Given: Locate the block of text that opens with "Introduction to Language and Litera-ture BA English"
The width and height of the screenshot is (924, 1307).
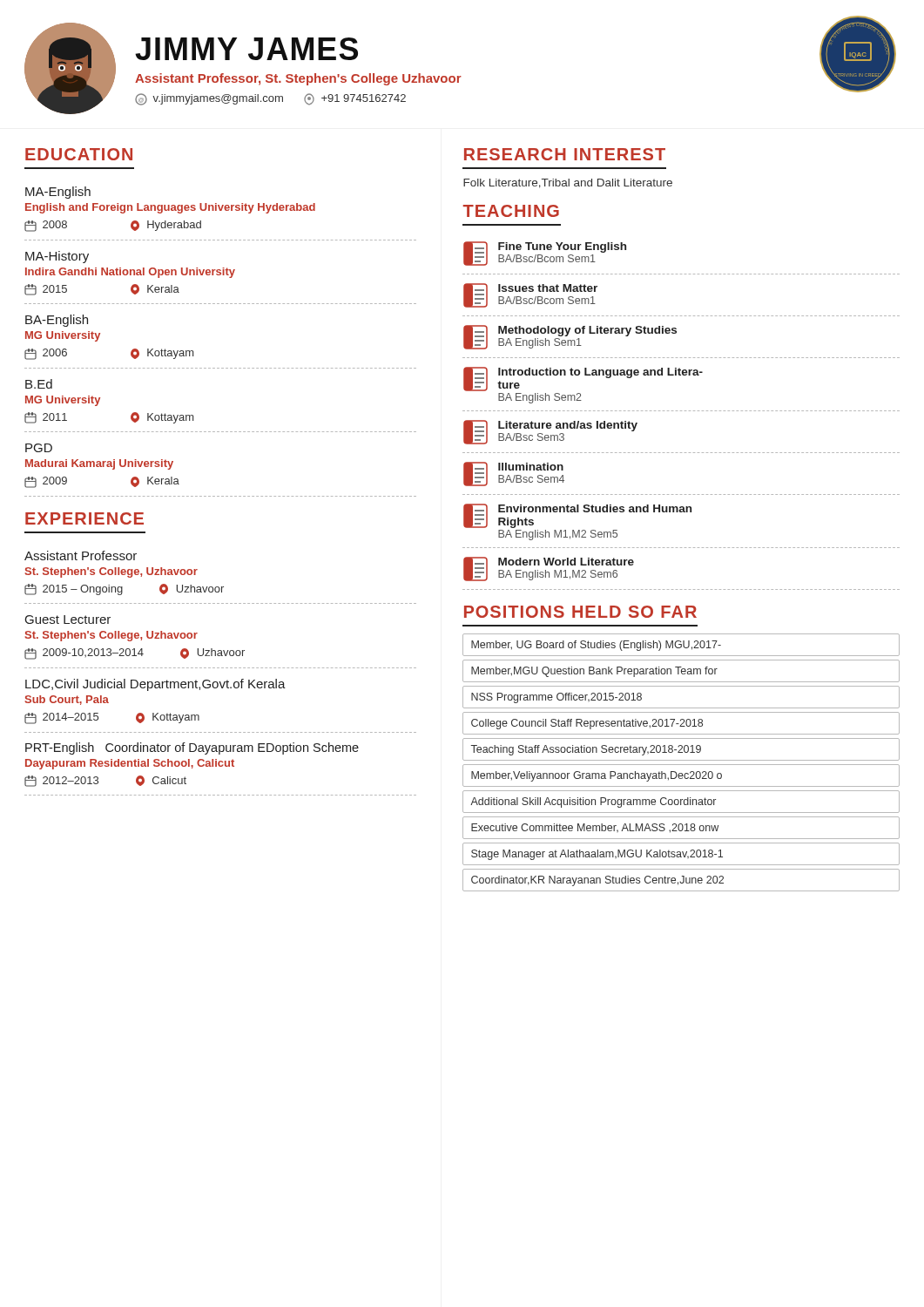Looking at the screenshot, I should (583, 384).
